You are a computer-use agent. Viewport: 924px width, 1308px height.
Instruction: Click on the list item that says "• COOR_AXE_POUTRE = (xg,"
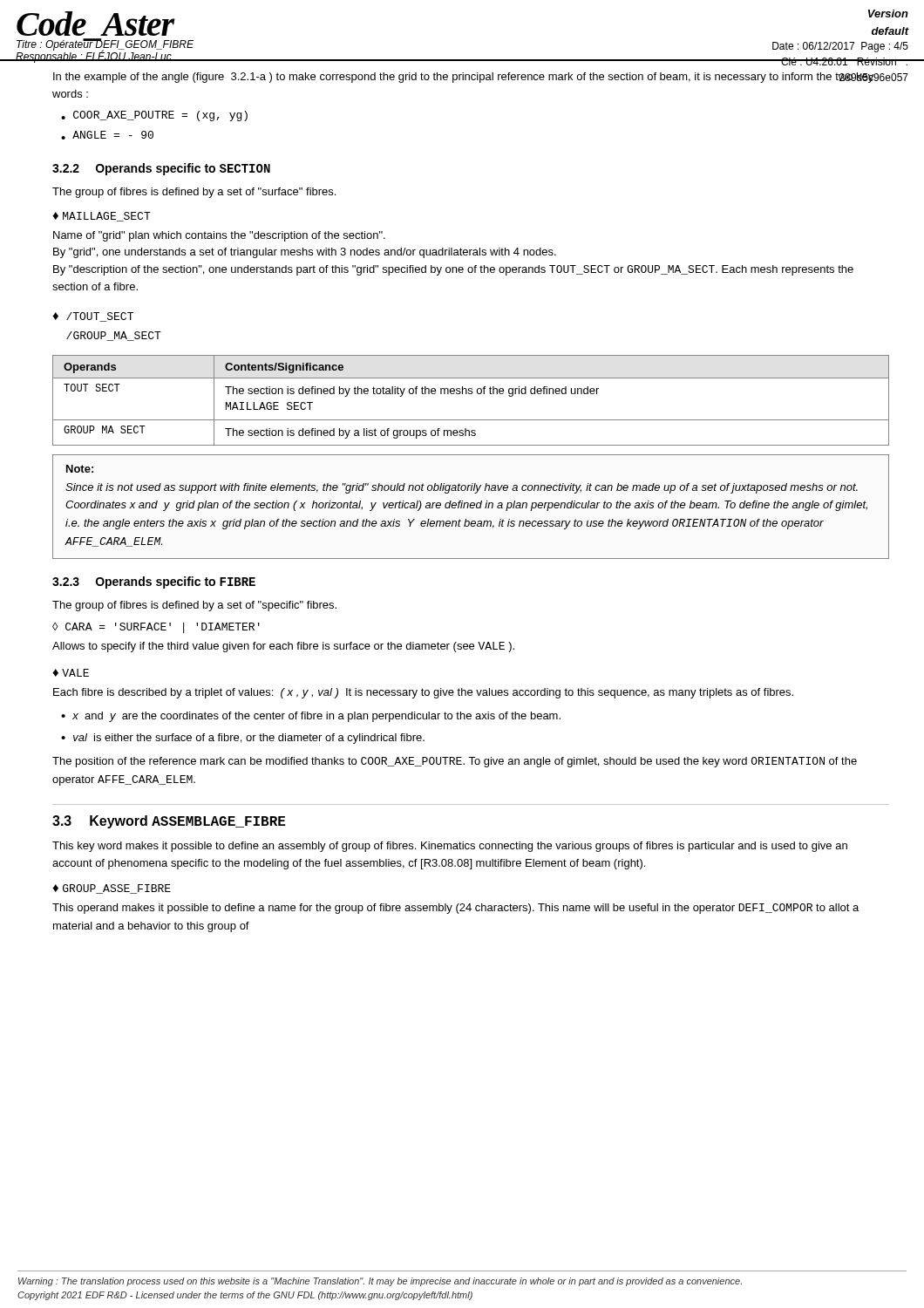155,117
